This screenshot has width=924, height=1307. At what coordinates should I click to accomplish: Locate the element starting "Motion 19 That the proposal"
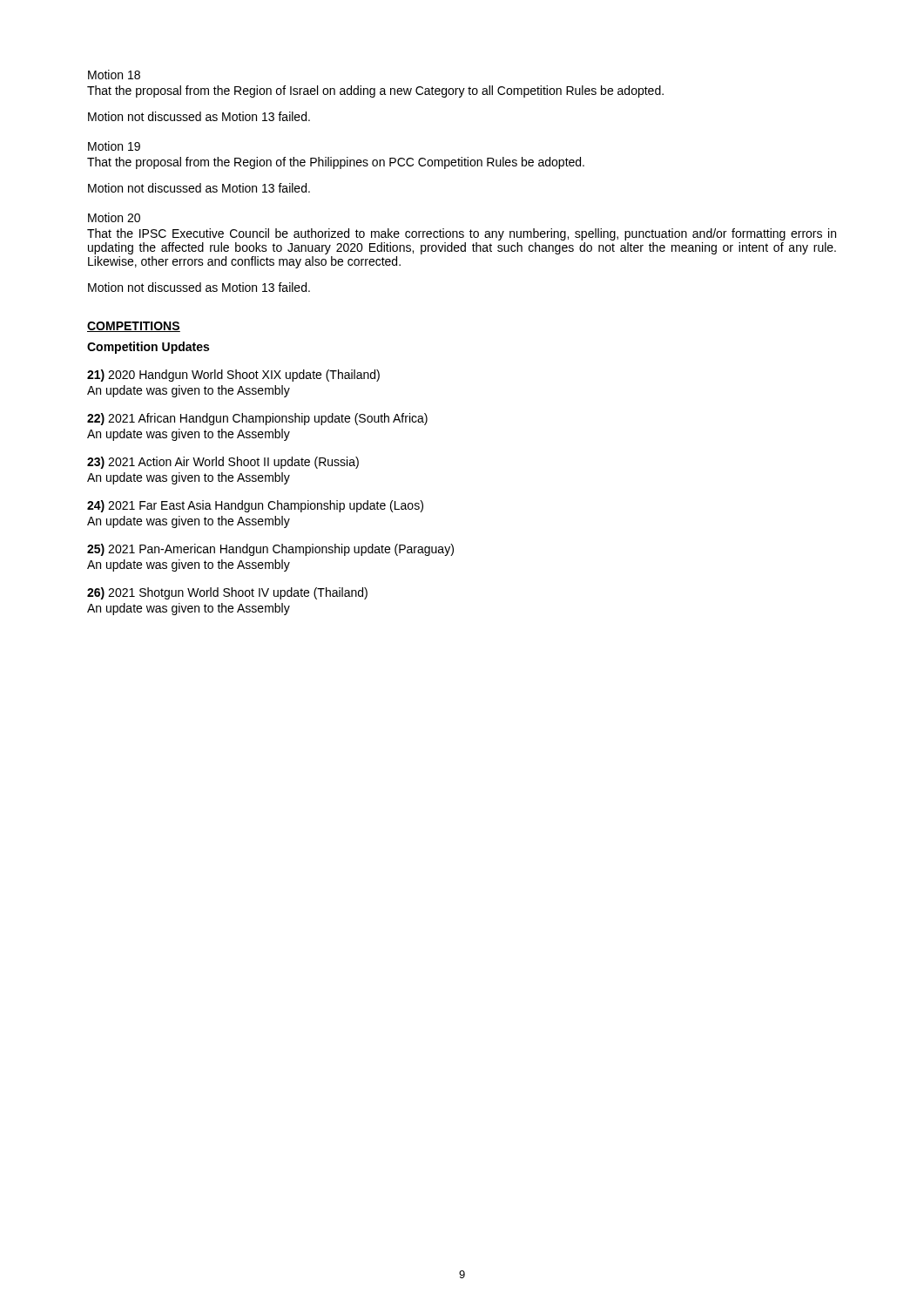[462, 154]
